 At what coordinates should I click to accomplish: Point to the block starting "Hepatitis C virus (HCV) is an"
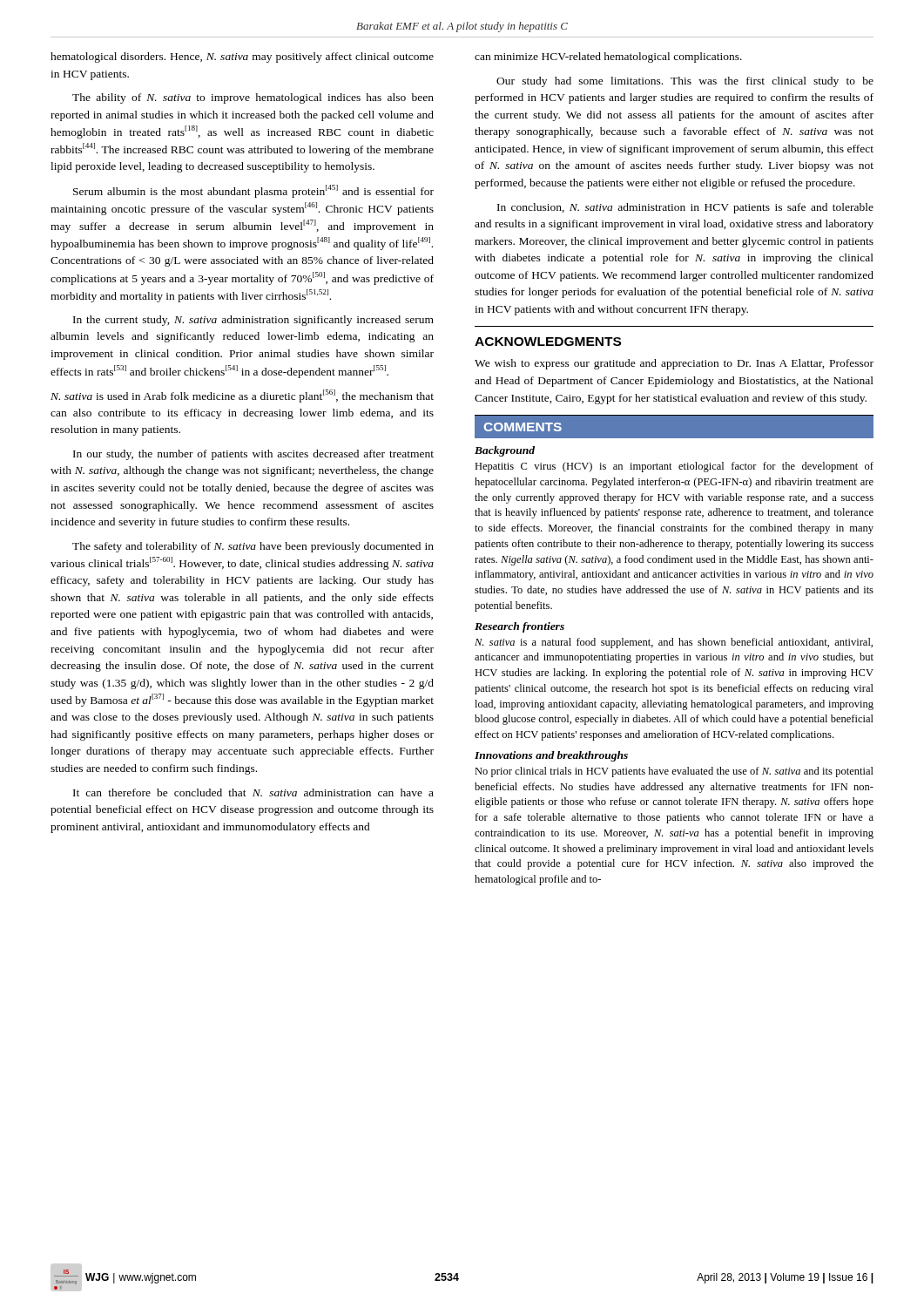674,537
